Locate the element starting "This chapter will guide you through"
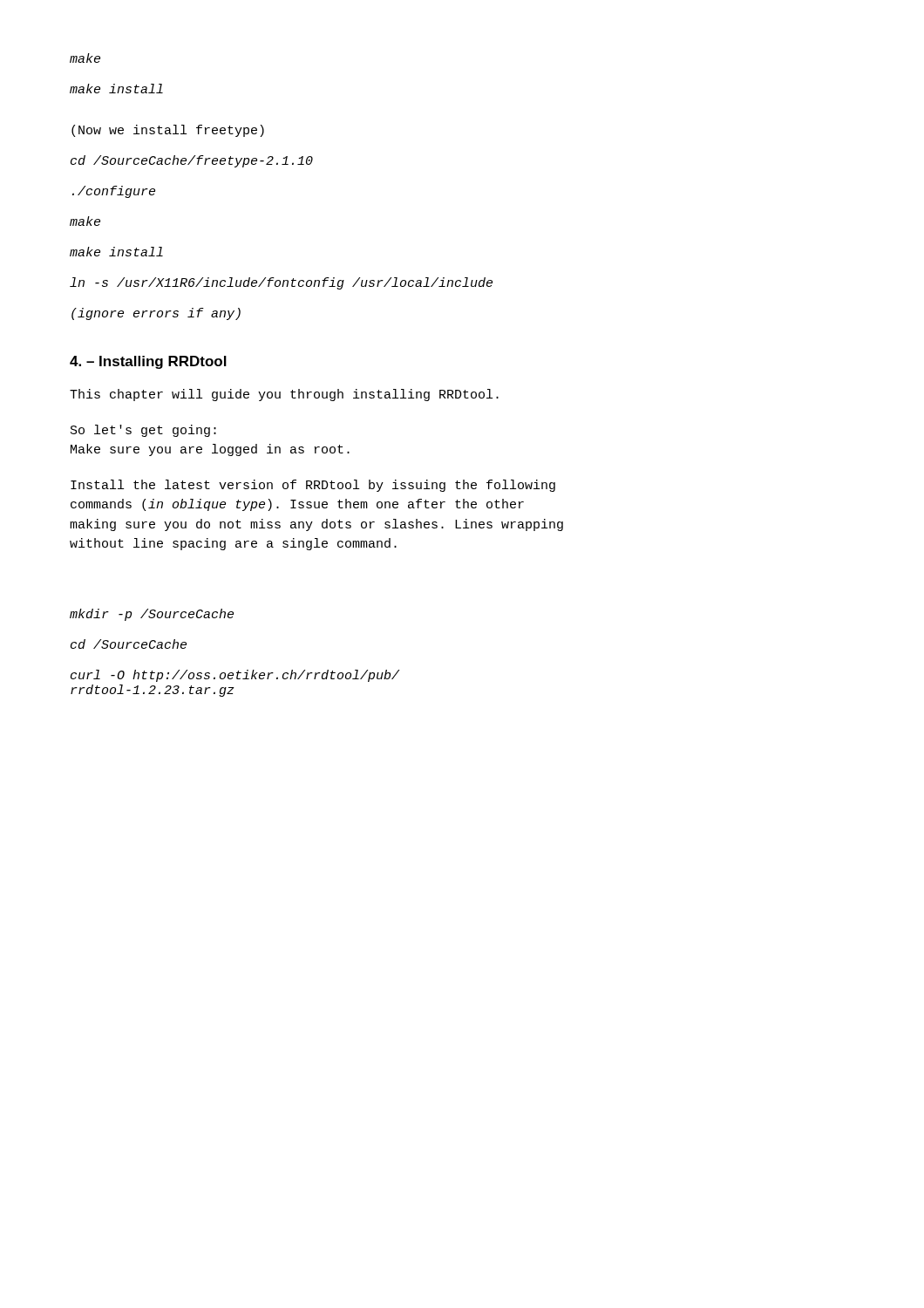Viewport: 924px width, 1308px height. [286, 395]
